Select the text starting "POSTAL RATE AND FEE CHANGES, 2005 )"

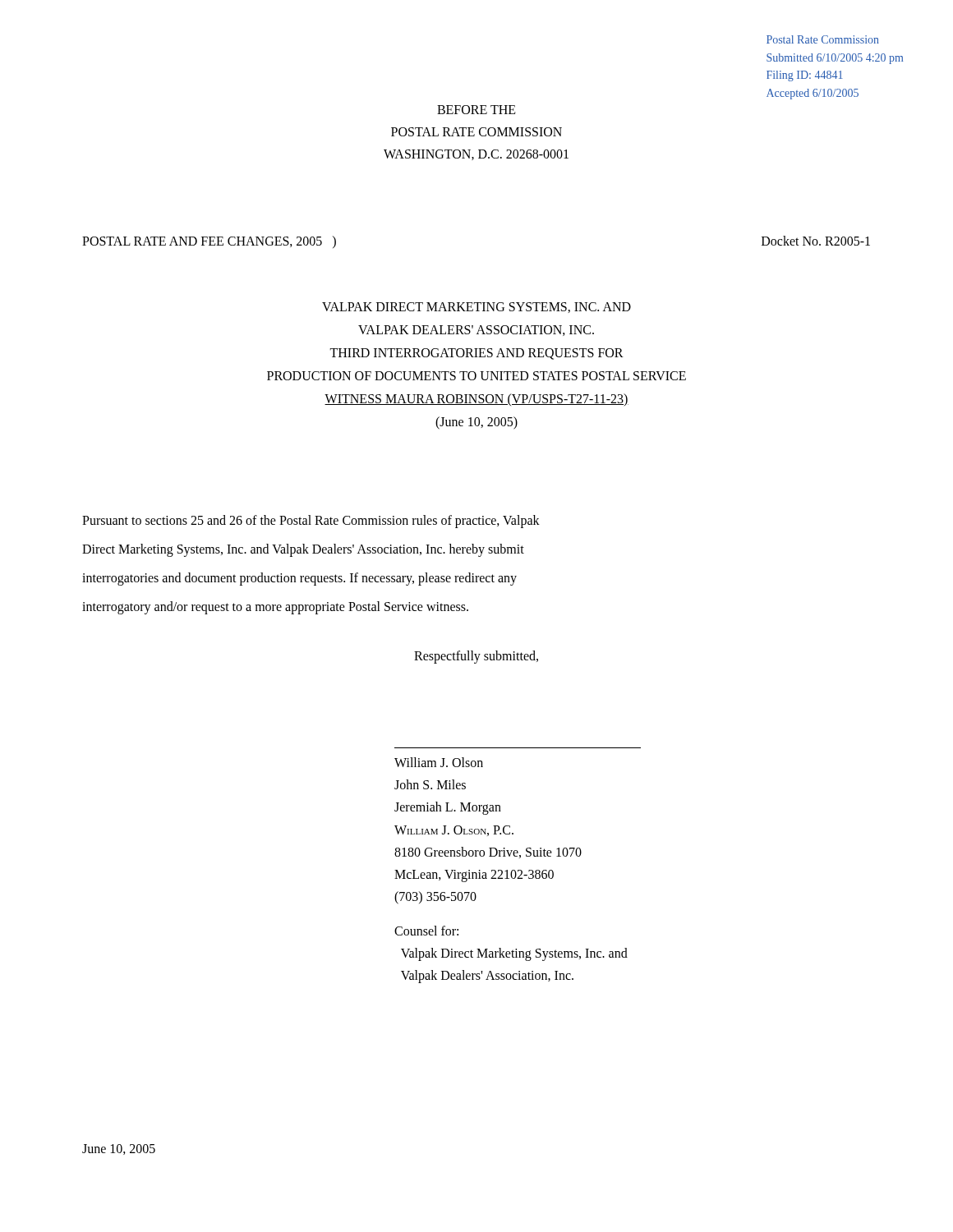[x=209, y=241]
